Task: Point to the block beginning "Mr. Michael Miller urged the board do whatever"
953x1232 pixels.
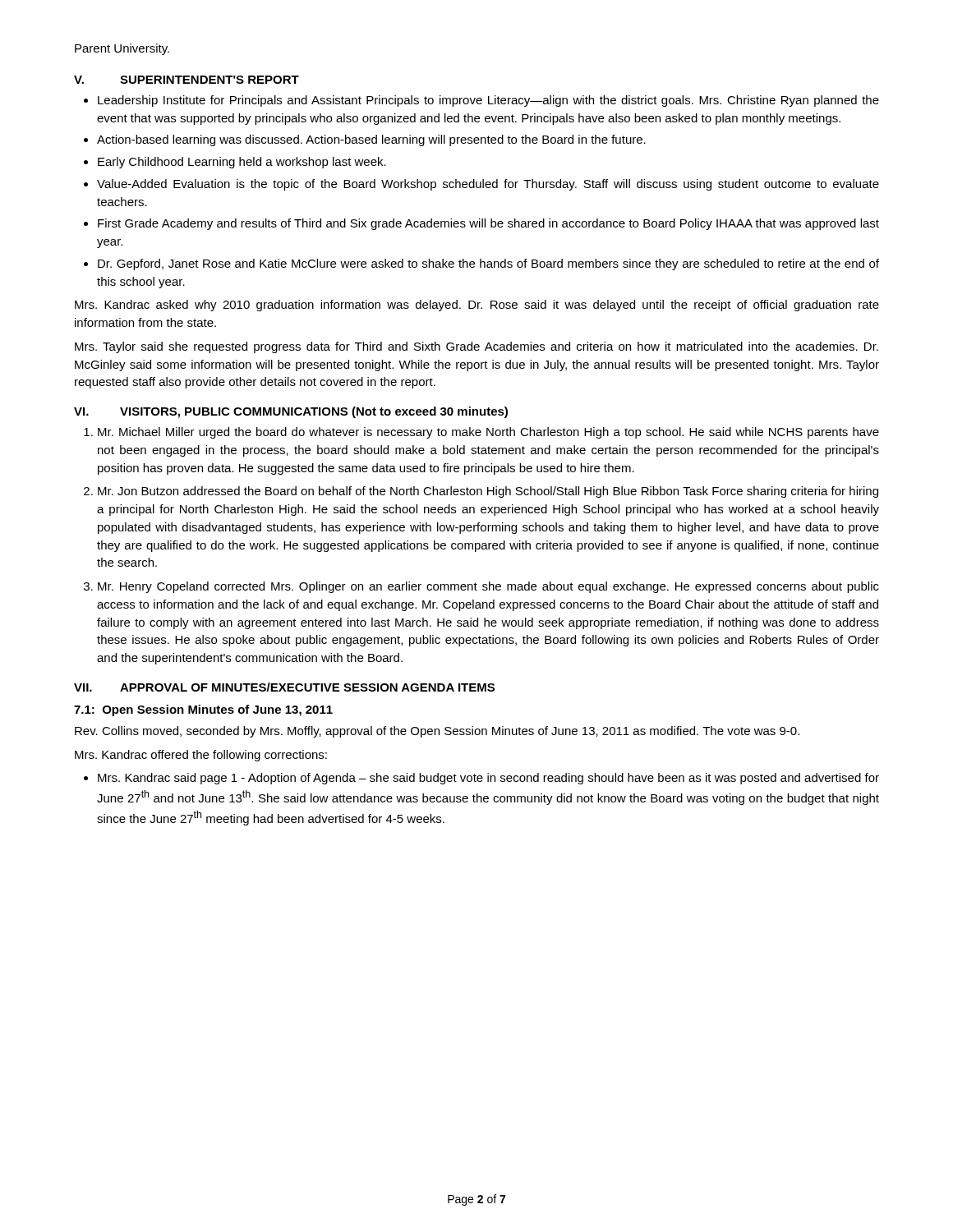Action: point(488,449)
